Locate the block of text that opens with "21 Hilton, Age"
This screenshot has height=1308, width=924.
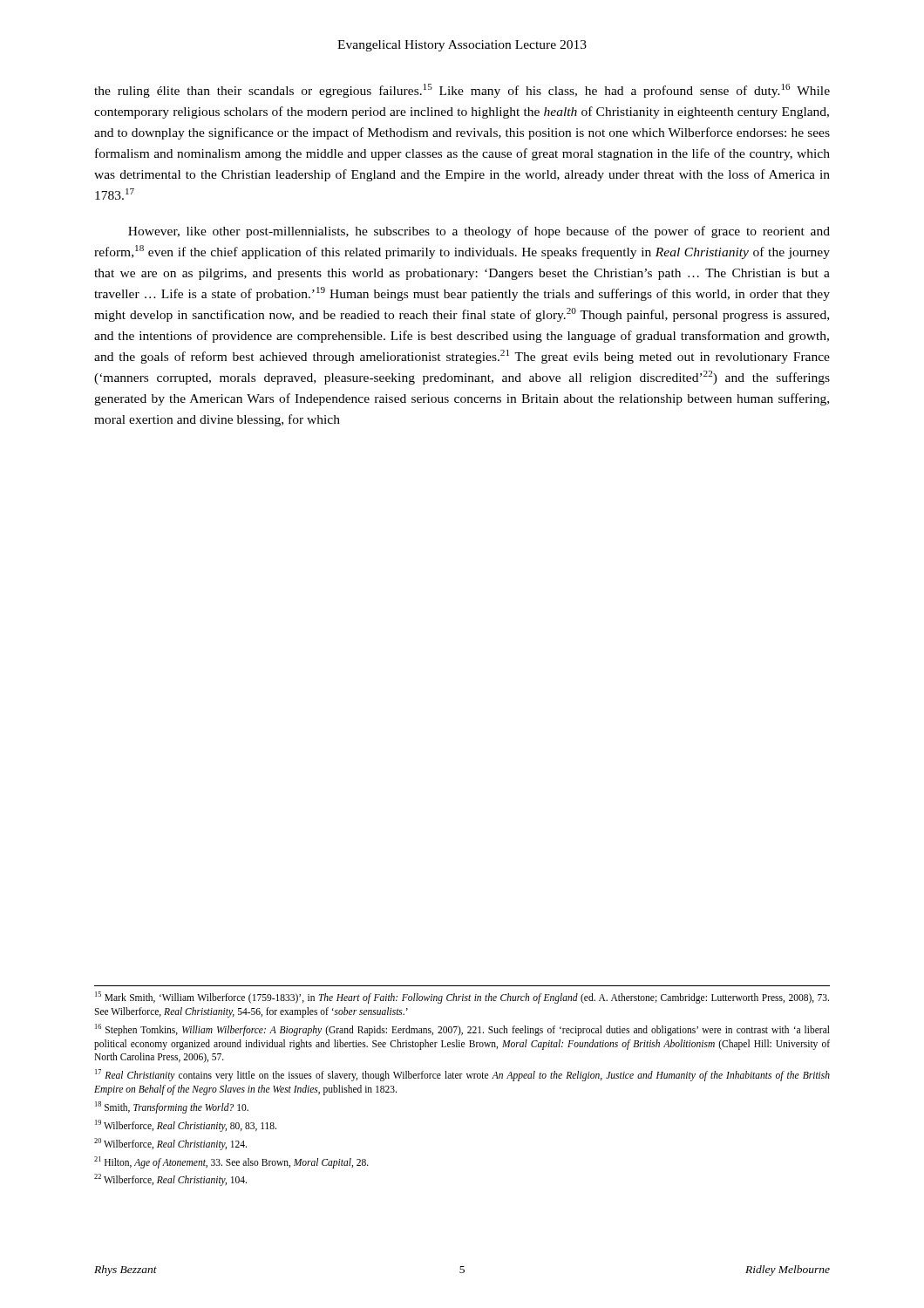(231, 1162)
